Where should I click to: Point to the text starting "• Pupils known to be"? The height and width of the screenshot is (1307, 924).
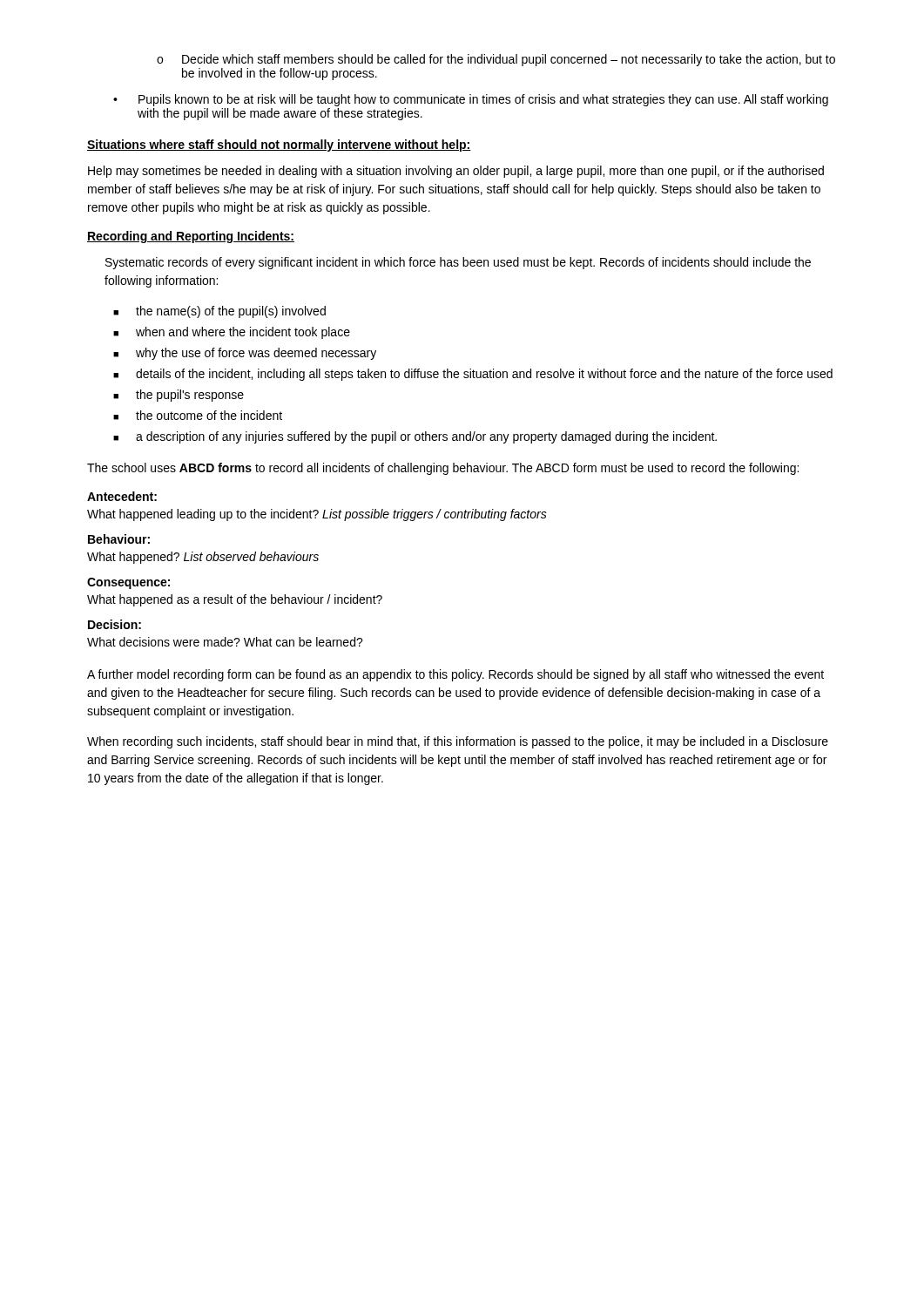pyautogui.click(x=475, y=106)
